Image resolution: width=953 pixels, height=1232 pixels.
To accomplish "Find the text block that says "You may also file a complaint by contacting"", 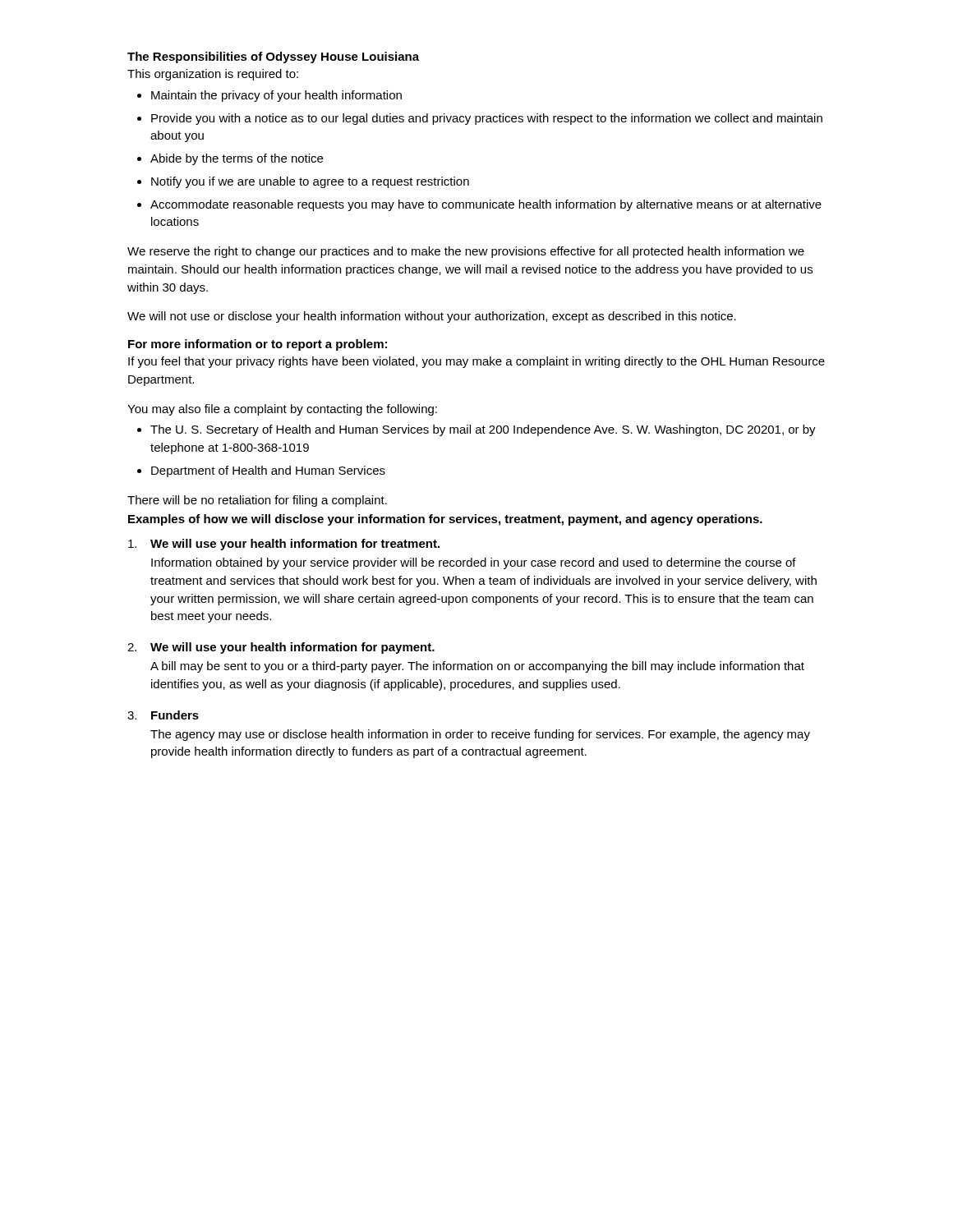I will click(x=283, y=408).
